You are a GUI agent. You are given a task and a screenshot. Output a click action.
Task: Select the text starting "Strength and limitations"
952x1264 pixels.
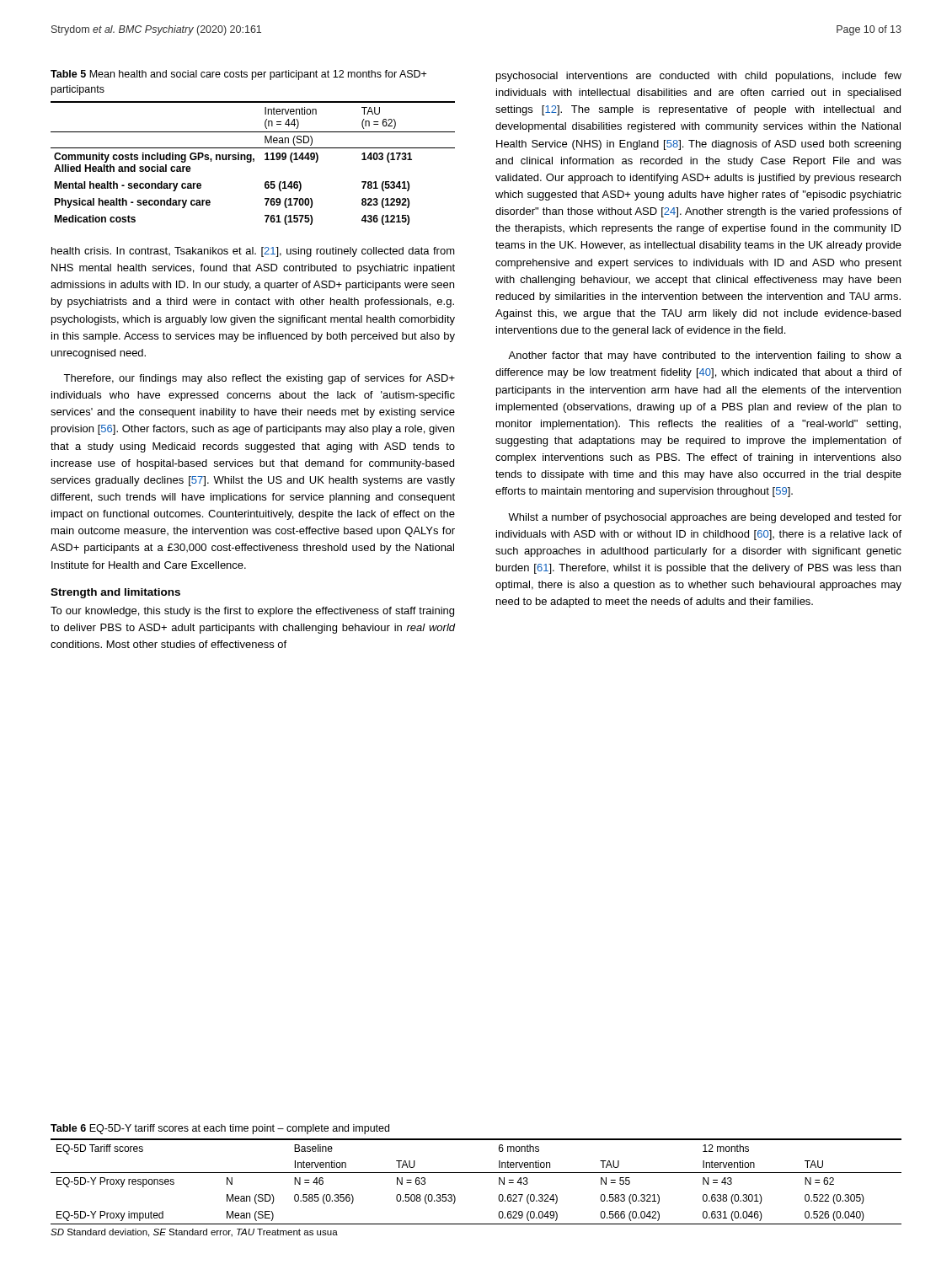(x=116, y=592)
